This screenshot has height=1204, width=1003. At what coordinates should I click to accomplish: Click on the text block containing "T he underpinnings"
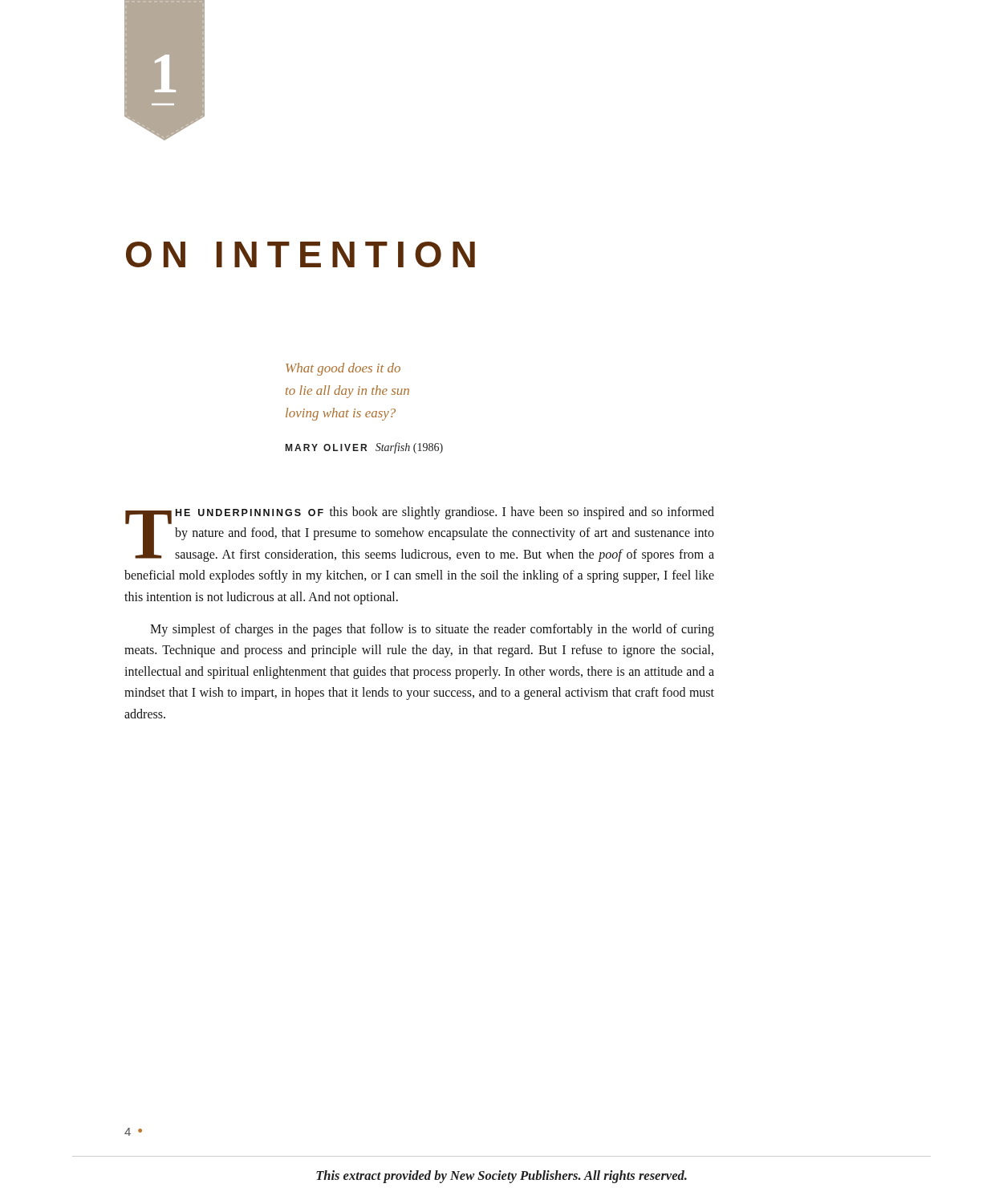coord(420,534)
